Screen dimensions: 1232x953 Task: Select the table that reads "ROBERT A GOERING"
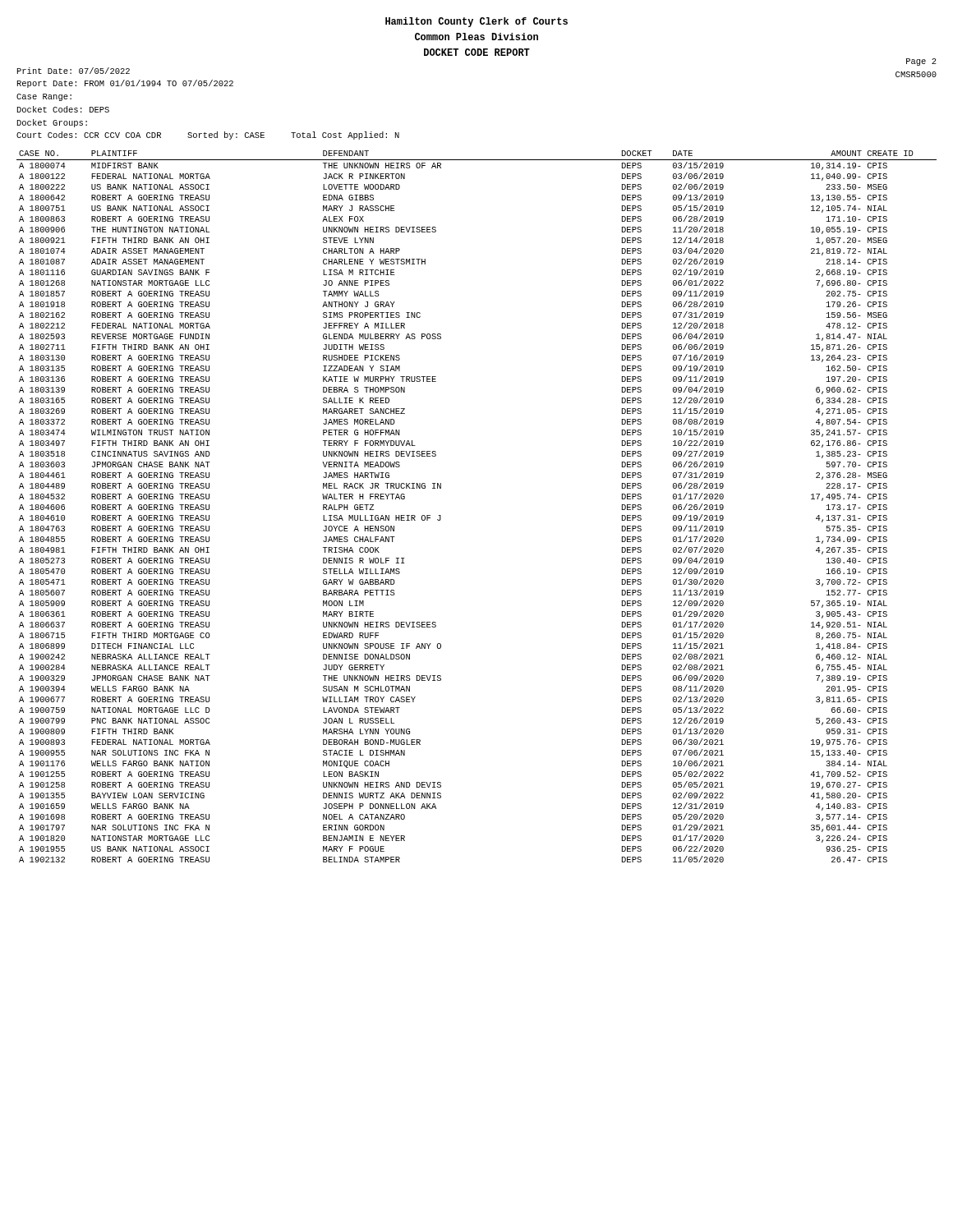coord(476,506)
